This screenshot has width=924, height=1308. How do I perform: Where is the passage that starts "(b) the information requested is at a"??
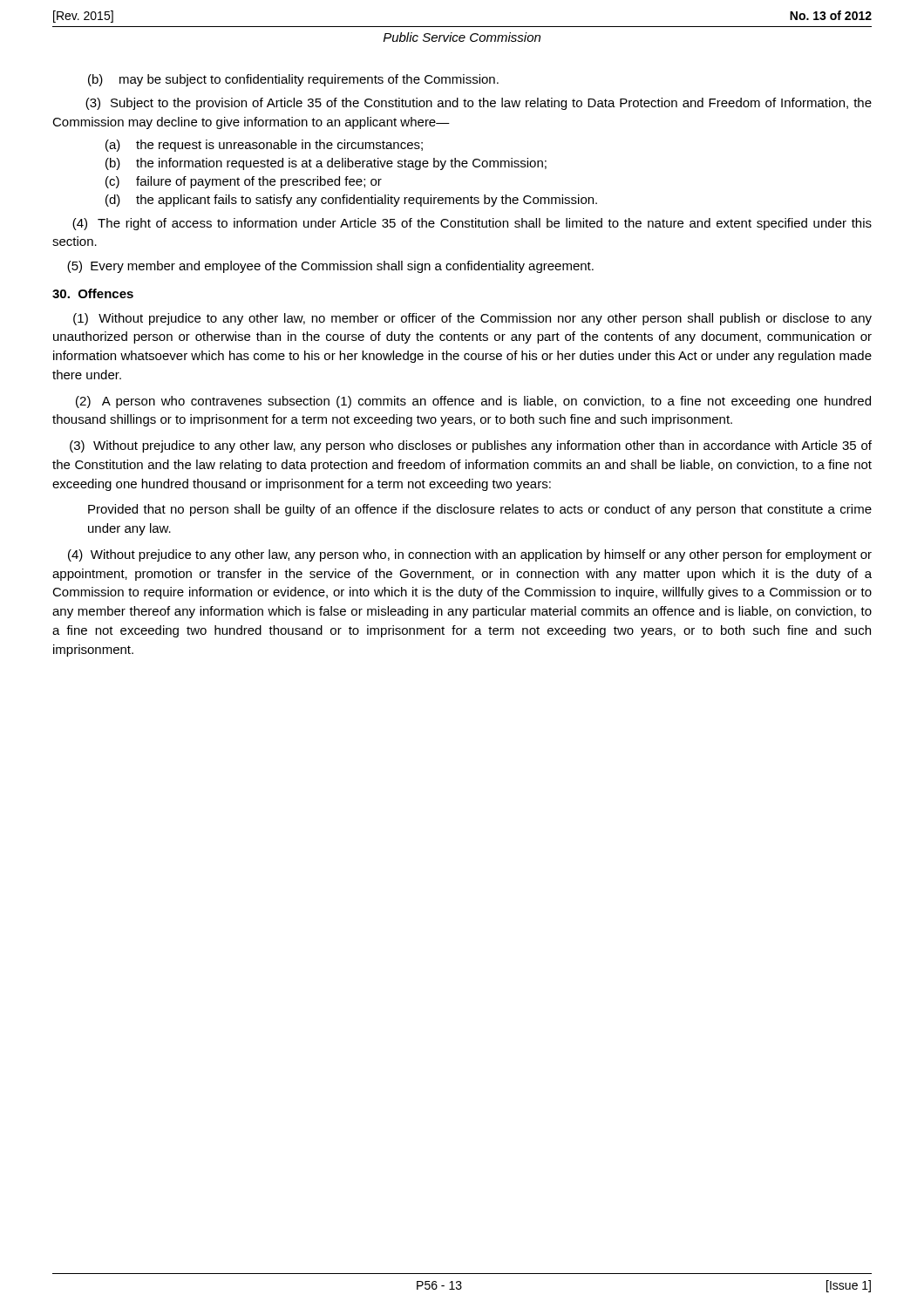[x=462, y=162]
